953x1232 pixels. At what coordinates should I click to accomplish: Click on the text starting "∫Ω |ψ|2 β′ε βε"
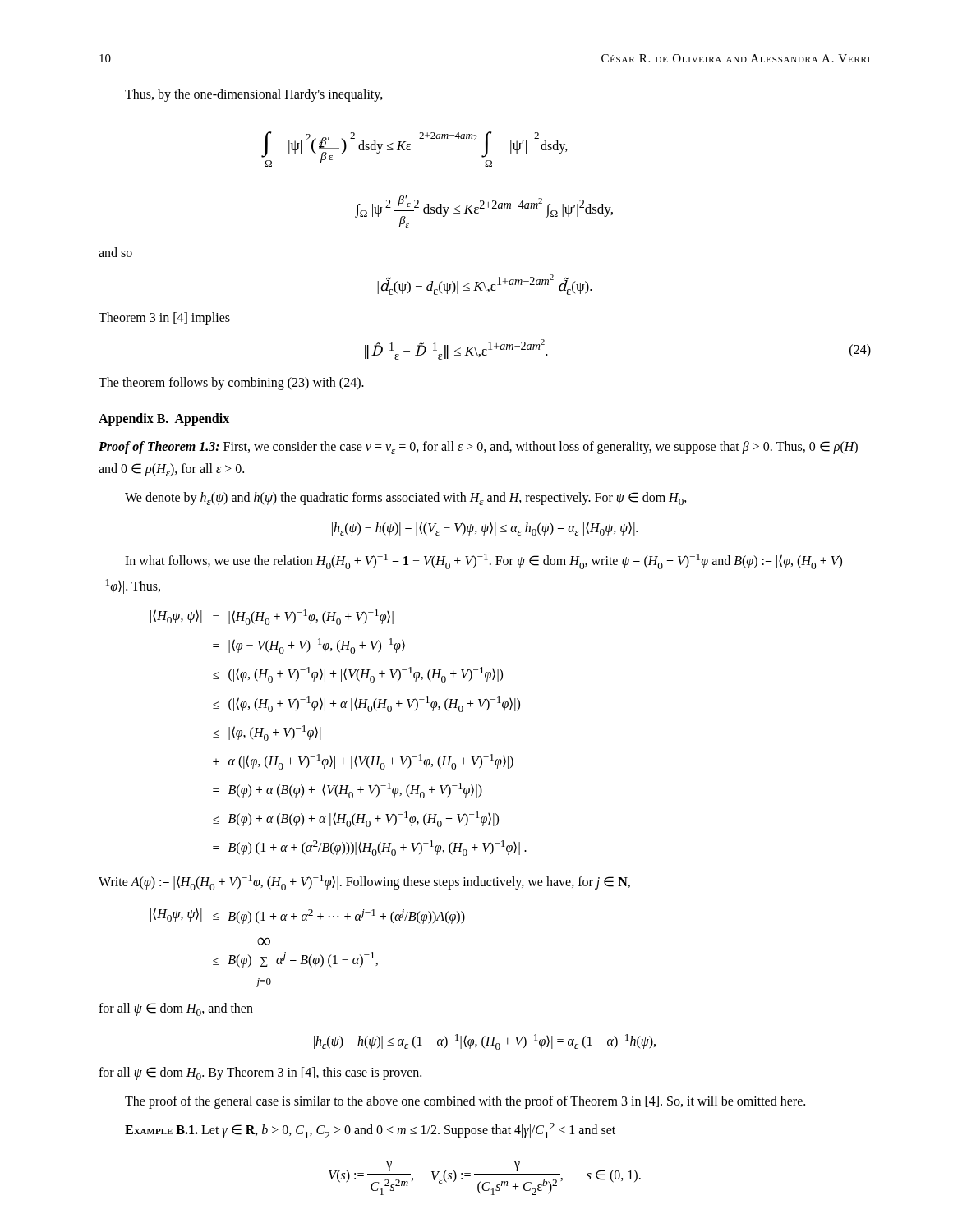tap(485, 211)
